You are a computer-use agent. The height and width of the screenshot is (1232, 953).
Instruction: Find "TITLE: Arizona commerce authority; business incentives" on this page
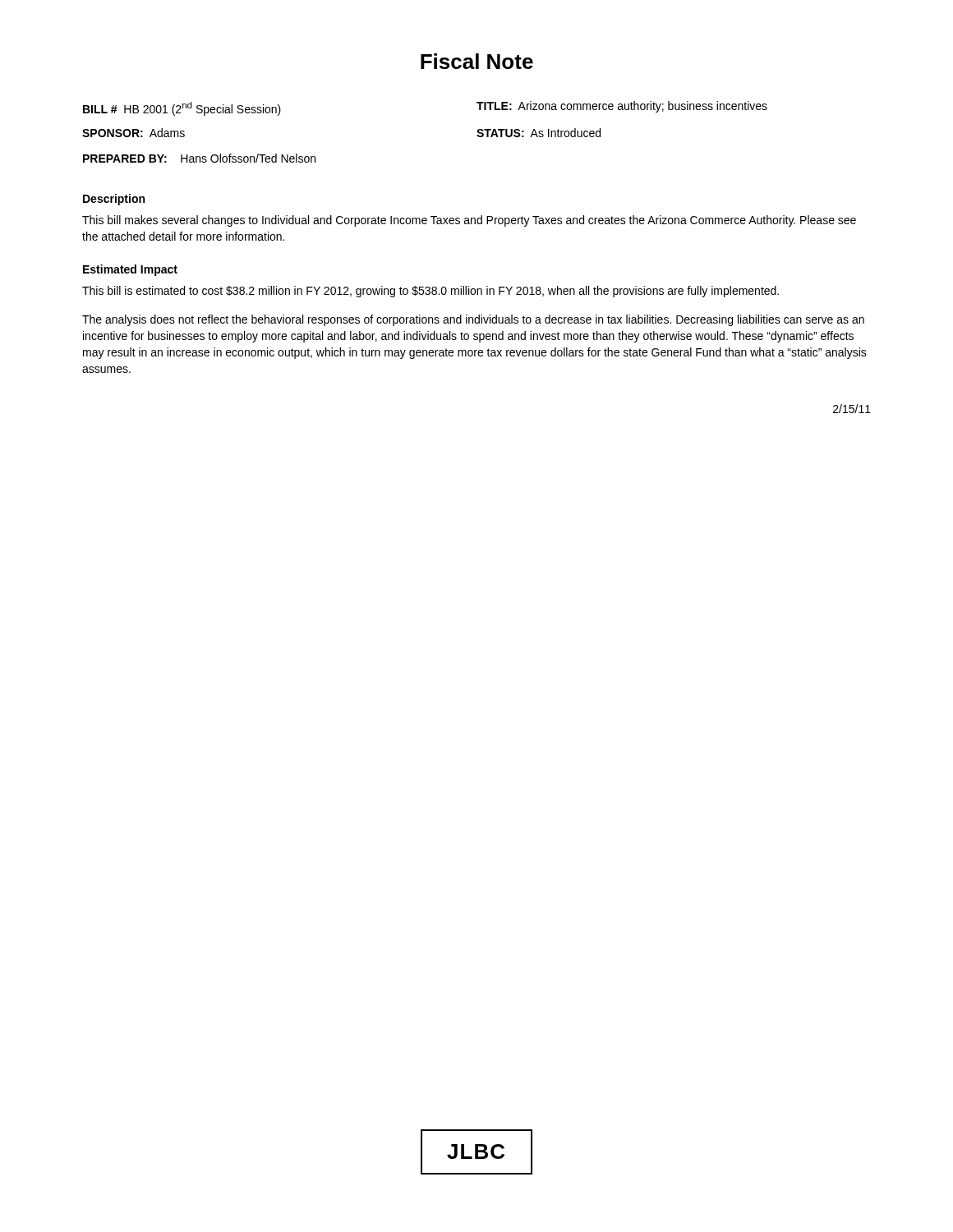[x=622, y=106]
